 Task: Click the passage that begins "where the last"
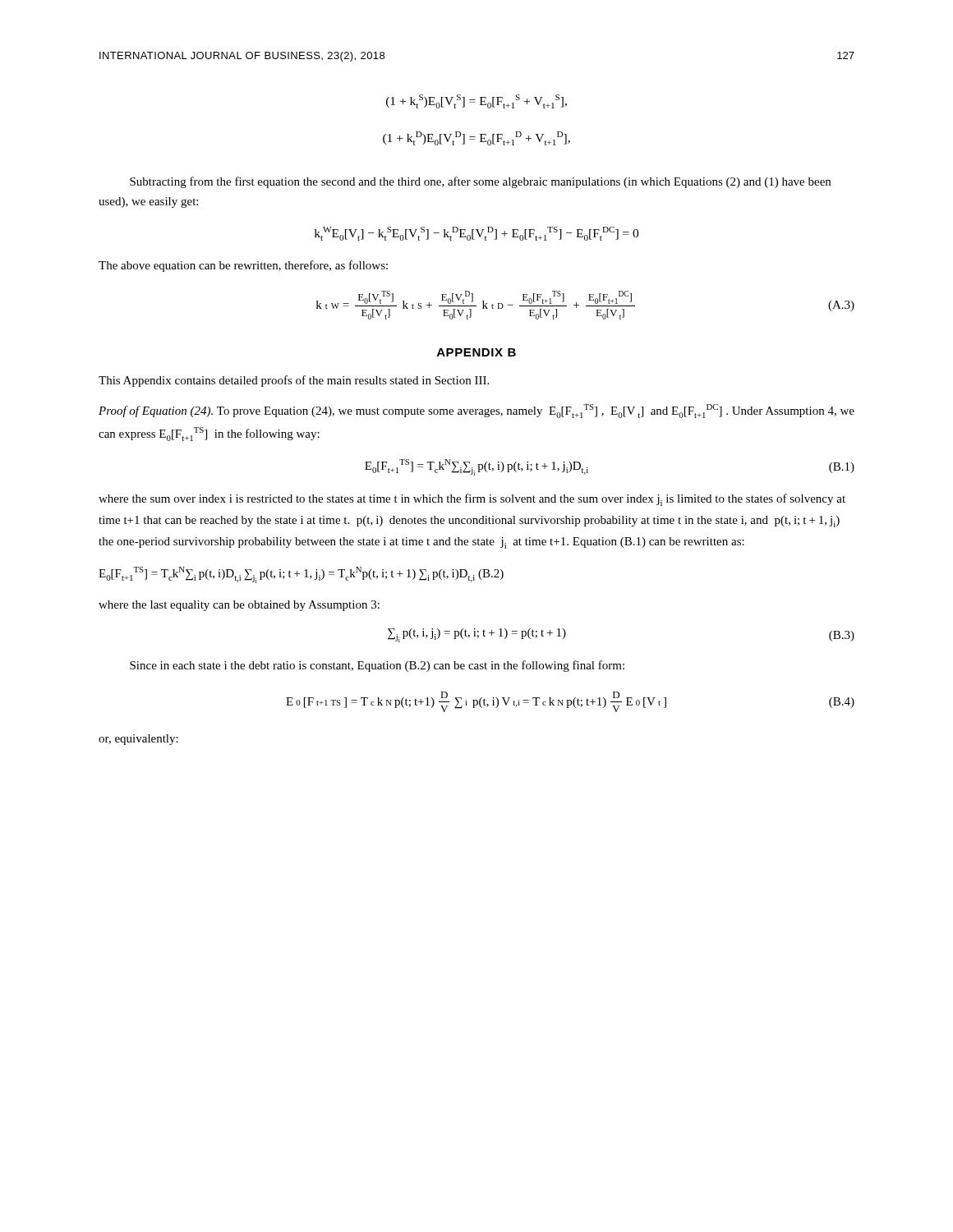(x=239, y=605)
